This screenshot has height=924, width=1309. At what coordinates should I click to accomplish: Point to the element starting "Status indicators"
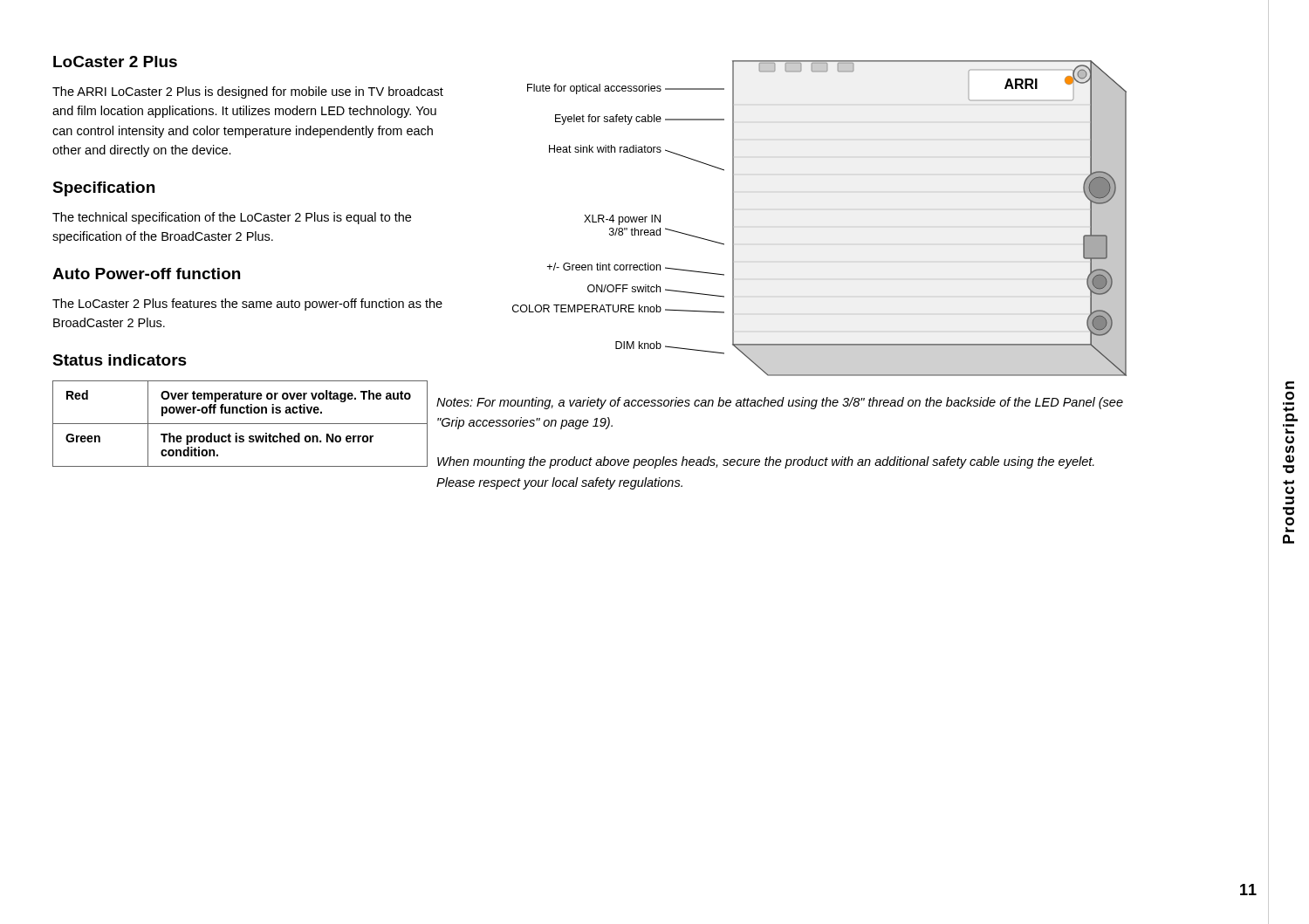click(x=120, y=360)
